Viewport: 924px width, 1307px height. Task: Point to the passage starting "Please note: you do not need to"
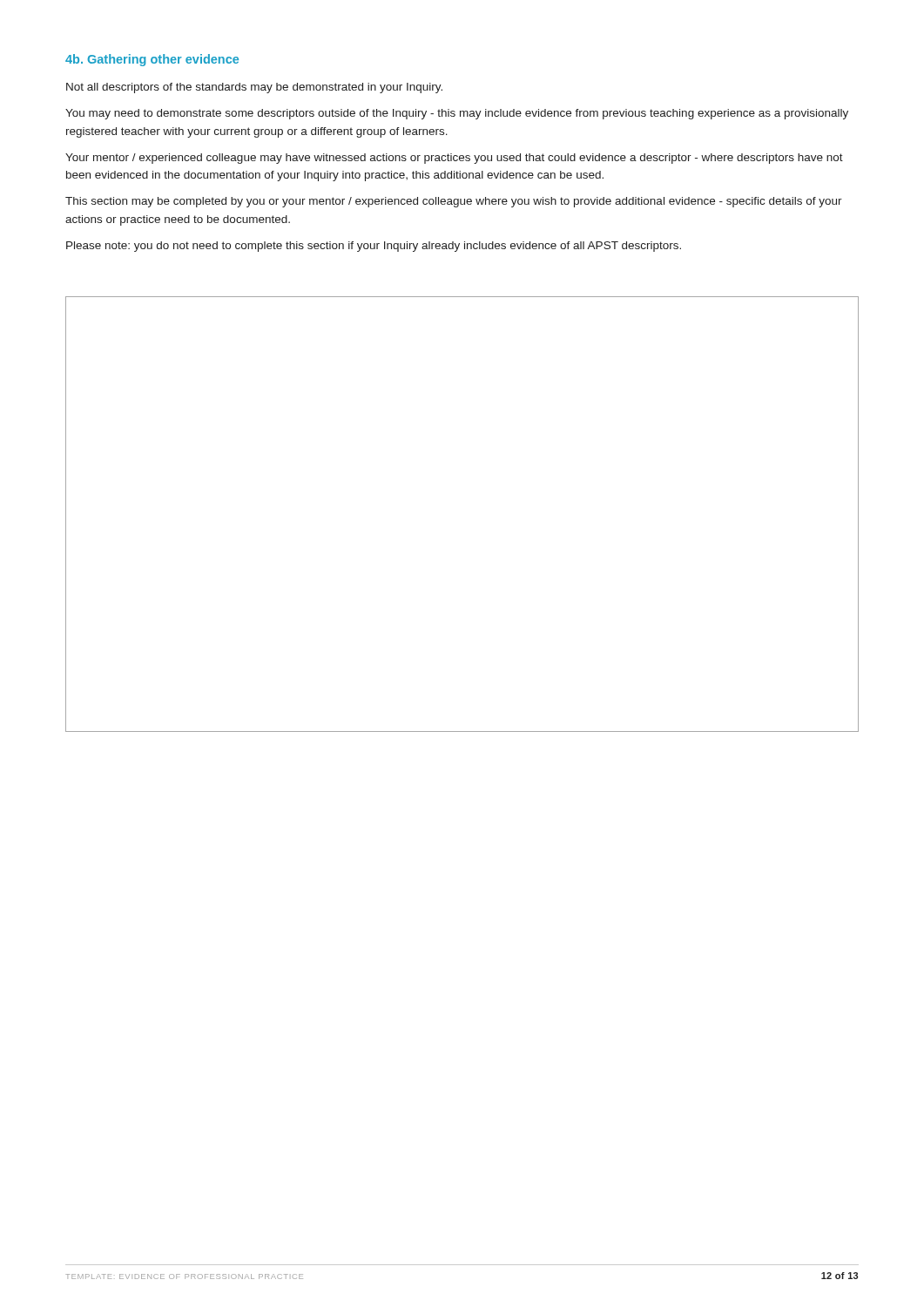pos(374,245)
